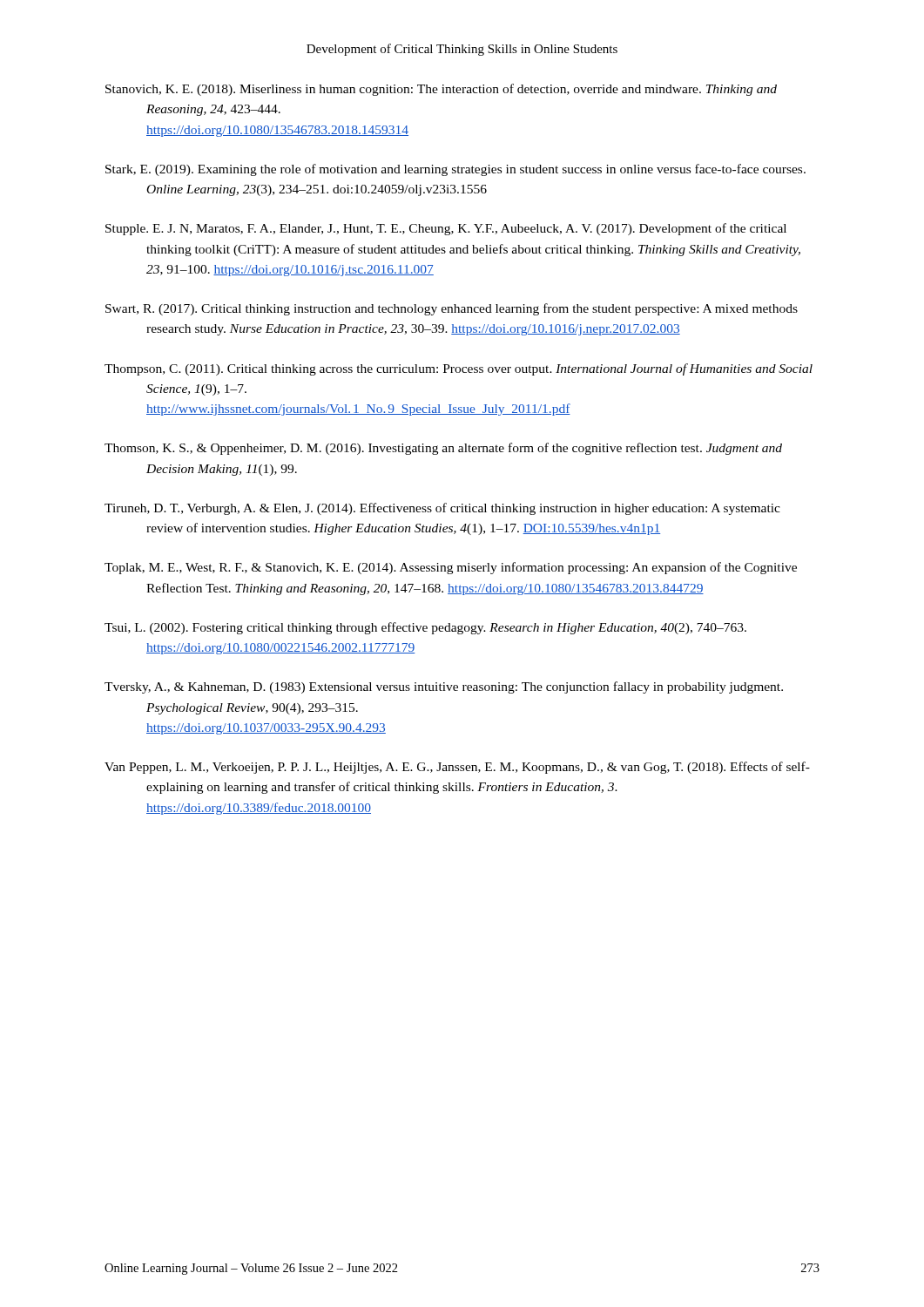This screenshot has height=1307, width=924.
Task: Click on the list item containing "Thomson, K. S.,"
Action: point(443,458)
